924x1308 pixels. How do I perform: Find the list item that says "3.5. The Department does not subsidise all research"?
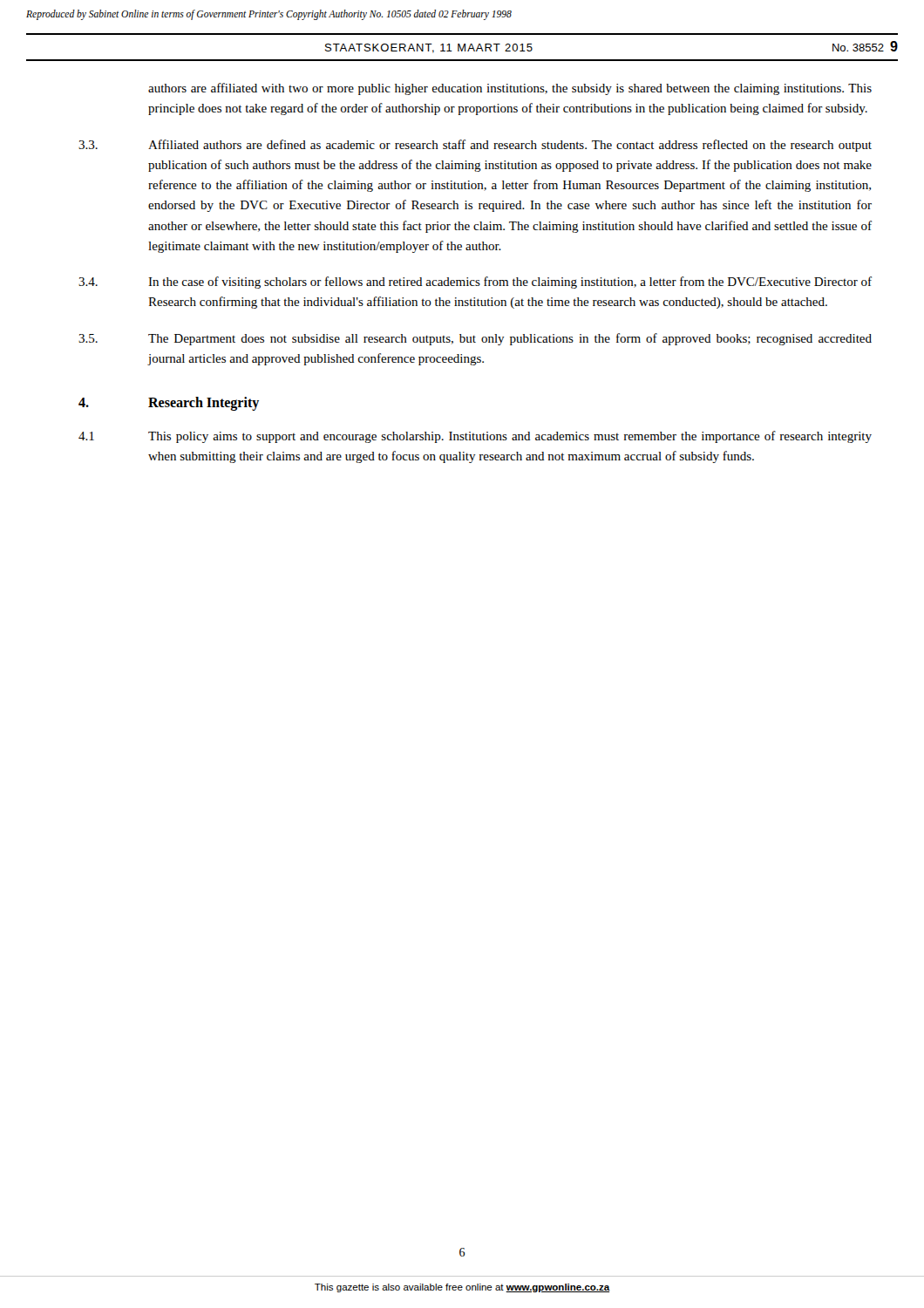tap(475, 349)
